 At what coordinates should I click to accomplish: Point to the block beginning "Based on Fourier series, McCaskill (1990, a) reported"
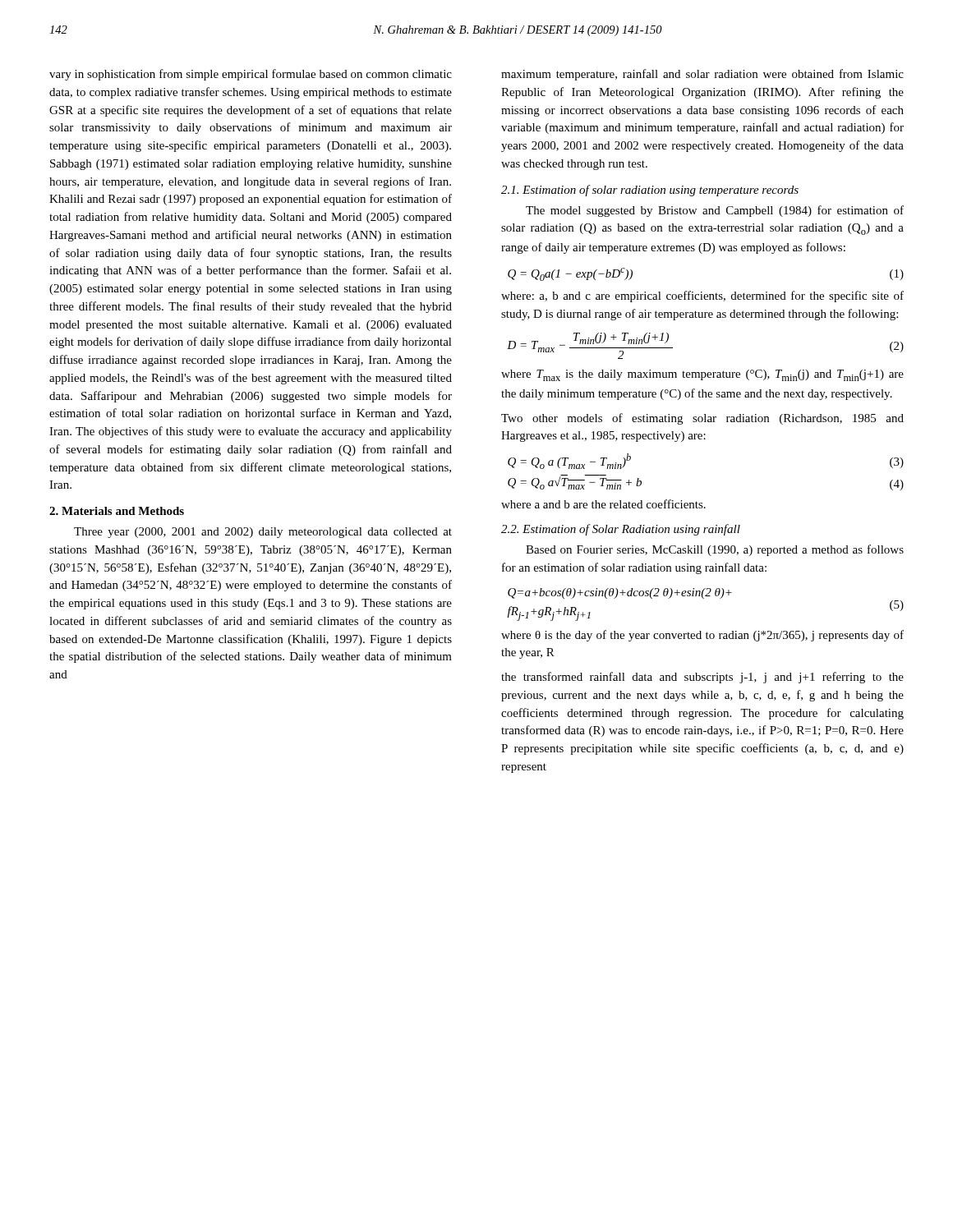(702, 559)
